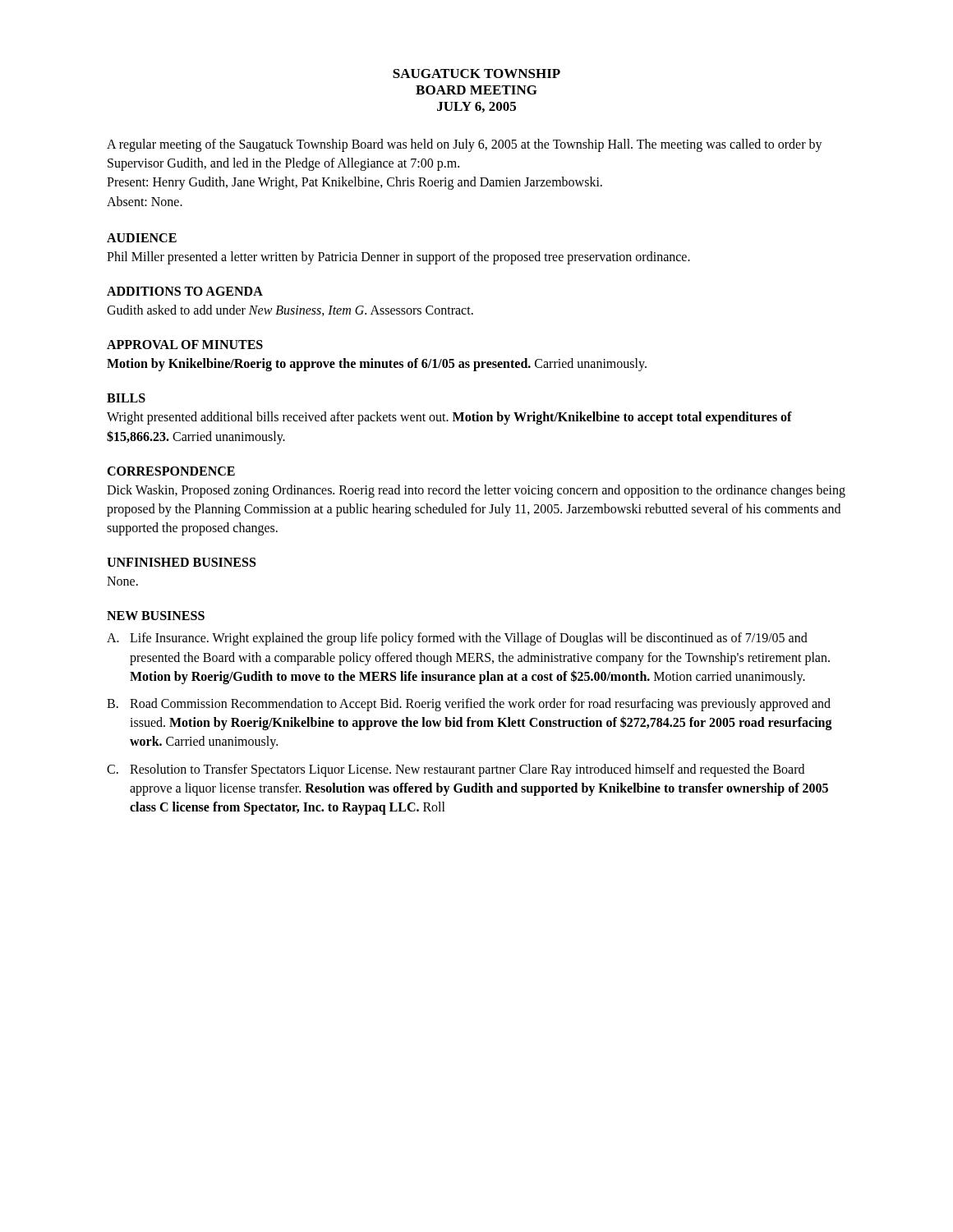953x1232 pixels.
Task: Locate the block of text that opens with "Motion by Knikelbine/Roerig"
Action: [x=377, y=364]
